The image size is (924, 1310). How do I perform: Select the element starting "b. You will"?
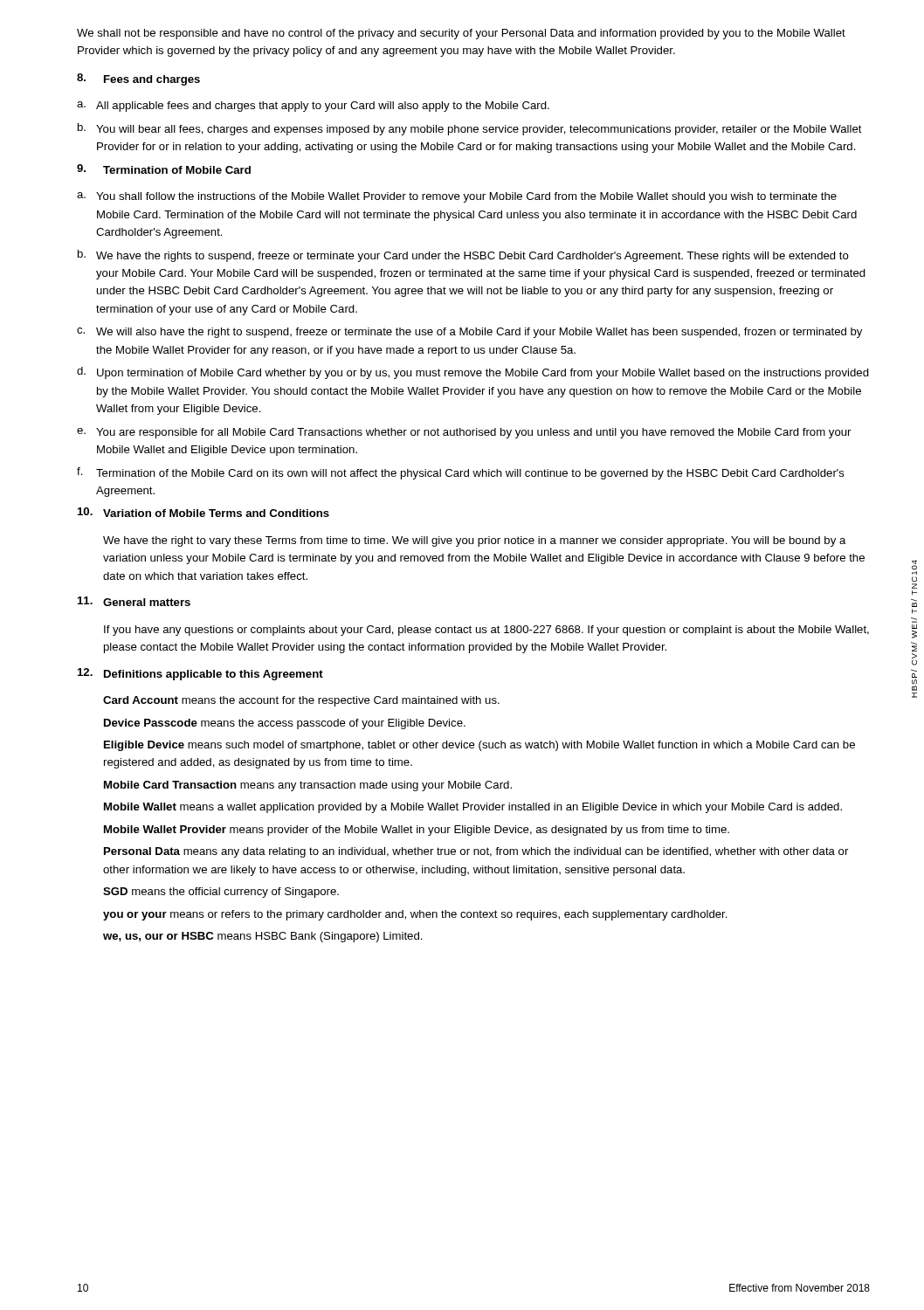coord(473,138)
